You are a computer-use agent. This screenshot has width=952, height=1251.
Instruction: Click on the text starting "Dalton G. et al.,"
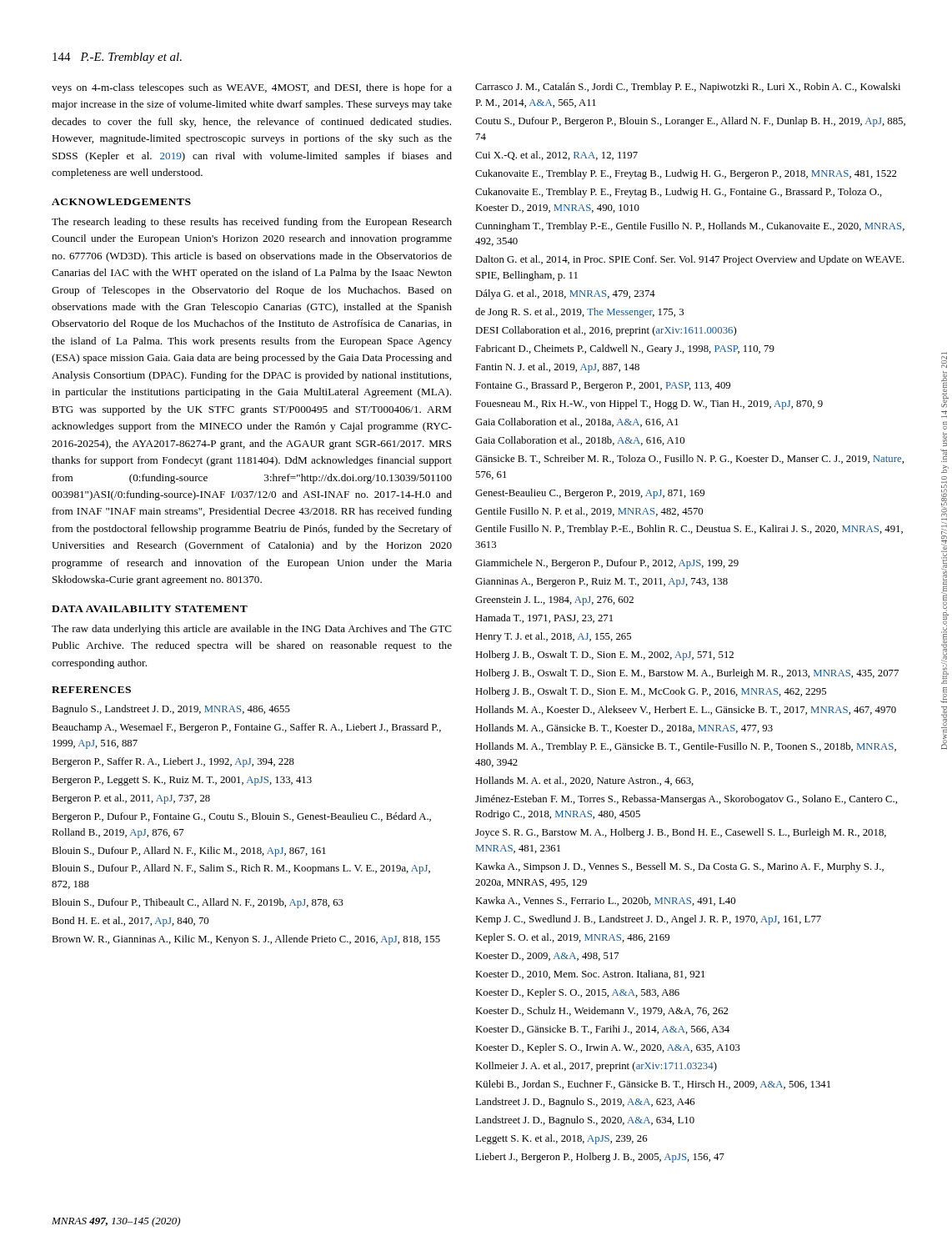tap(690, 268)
